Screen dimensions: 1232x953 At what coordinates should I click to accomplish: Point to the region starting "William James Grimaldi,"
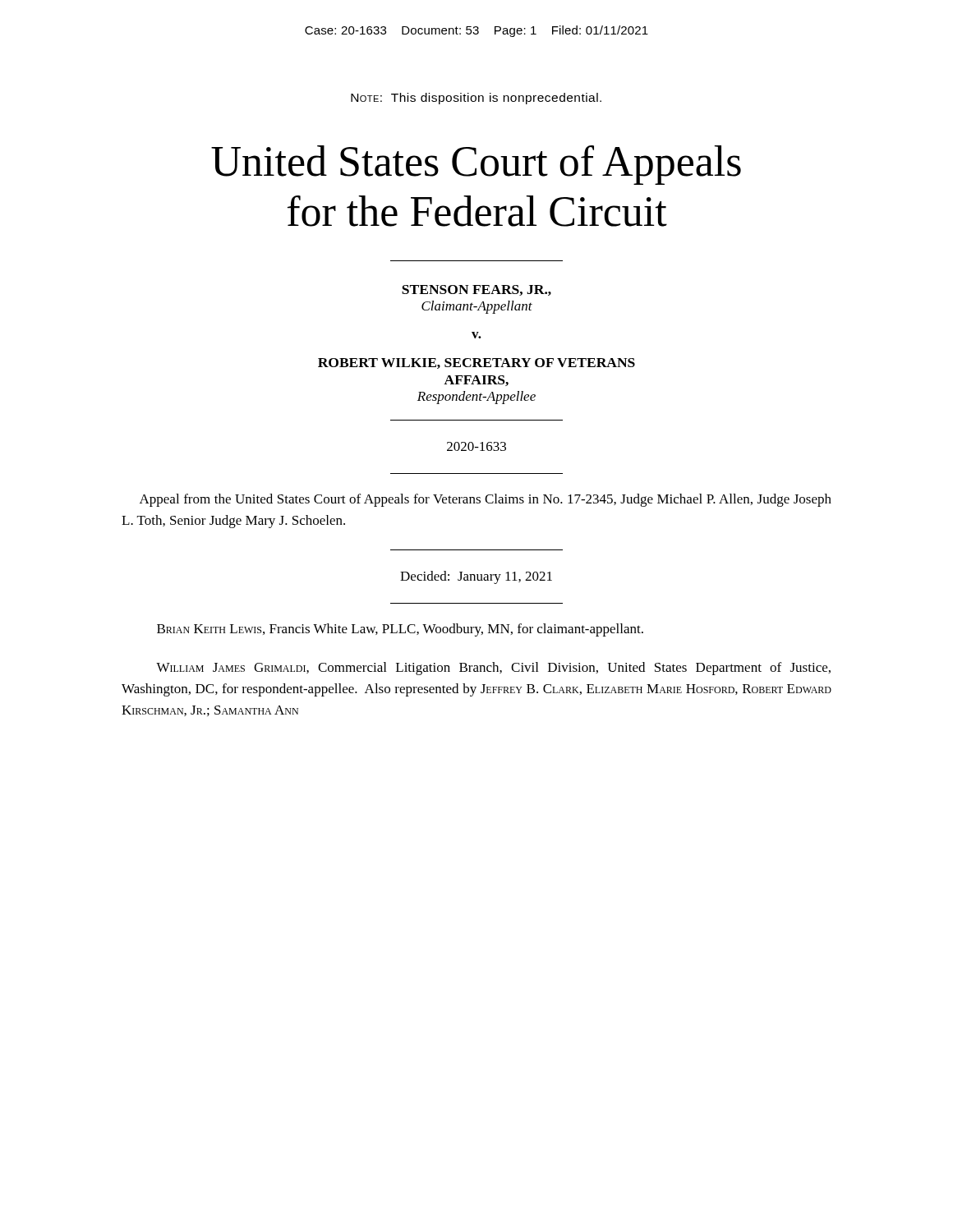coord(476,689)
